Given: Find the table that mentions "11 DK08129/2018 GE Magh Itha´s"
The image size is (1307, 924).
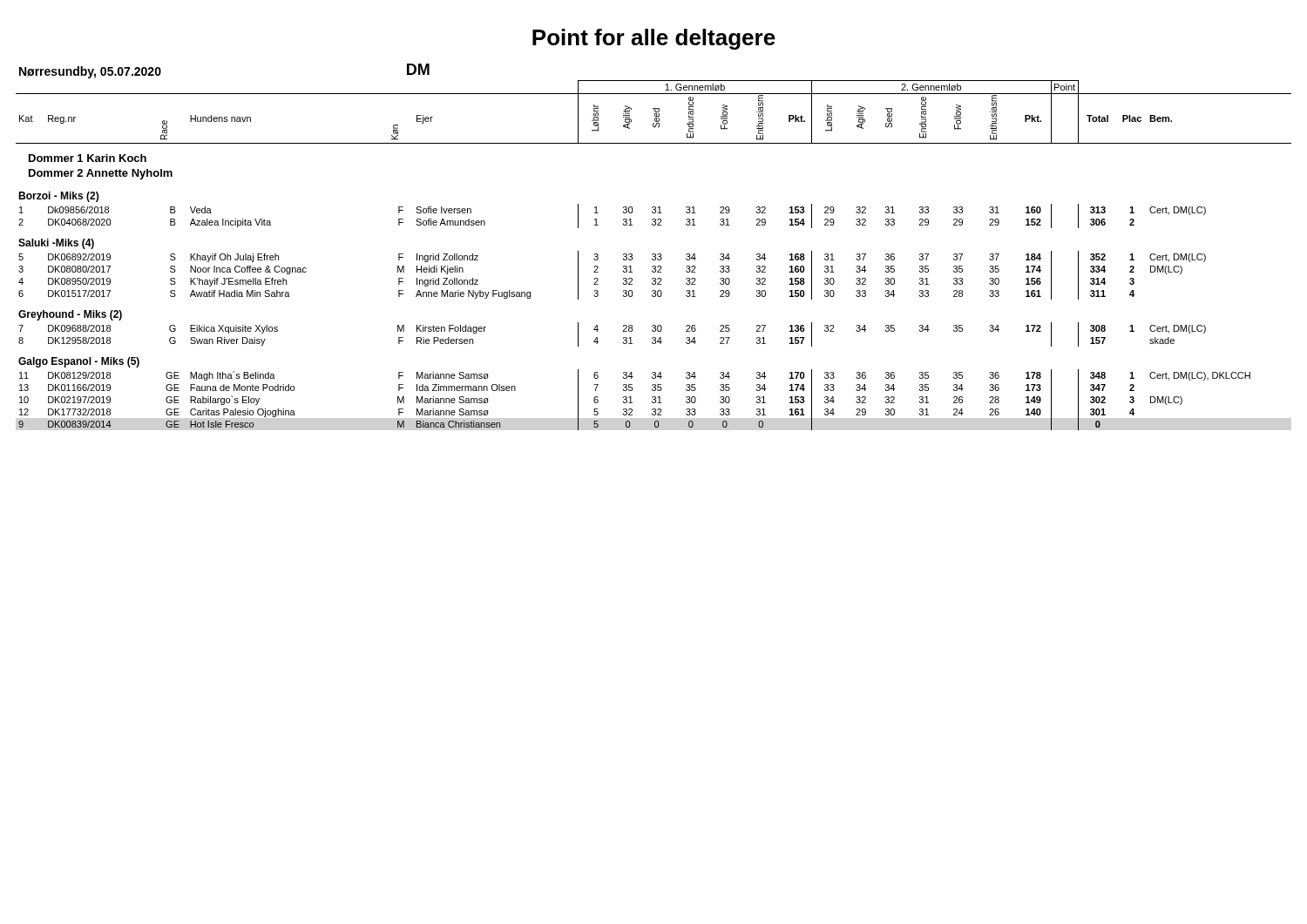Looking at the screenshot, I should [x=654, y=375].
